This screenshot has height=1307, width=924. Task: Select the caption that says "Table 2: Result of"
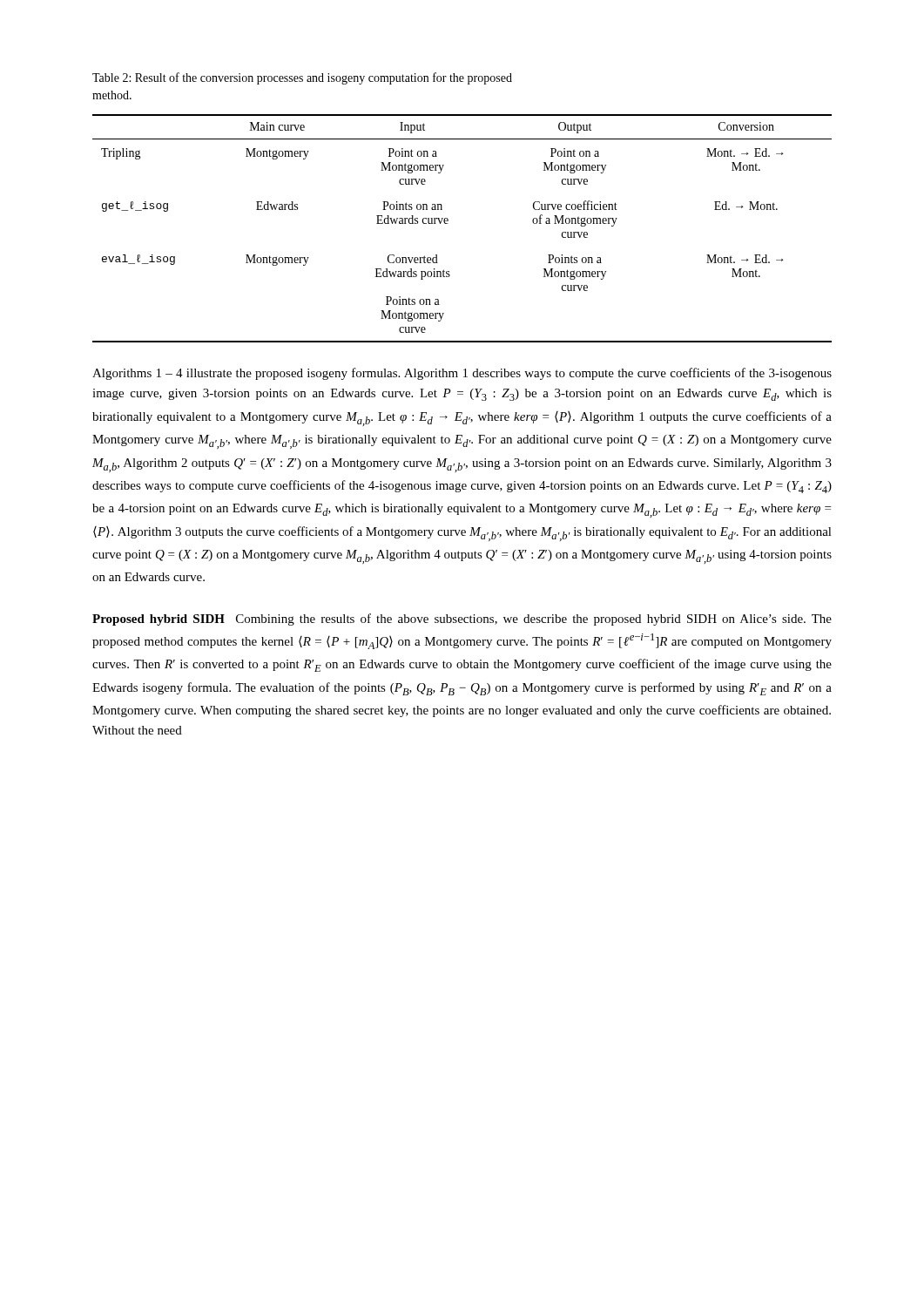[x=302, y=87]
